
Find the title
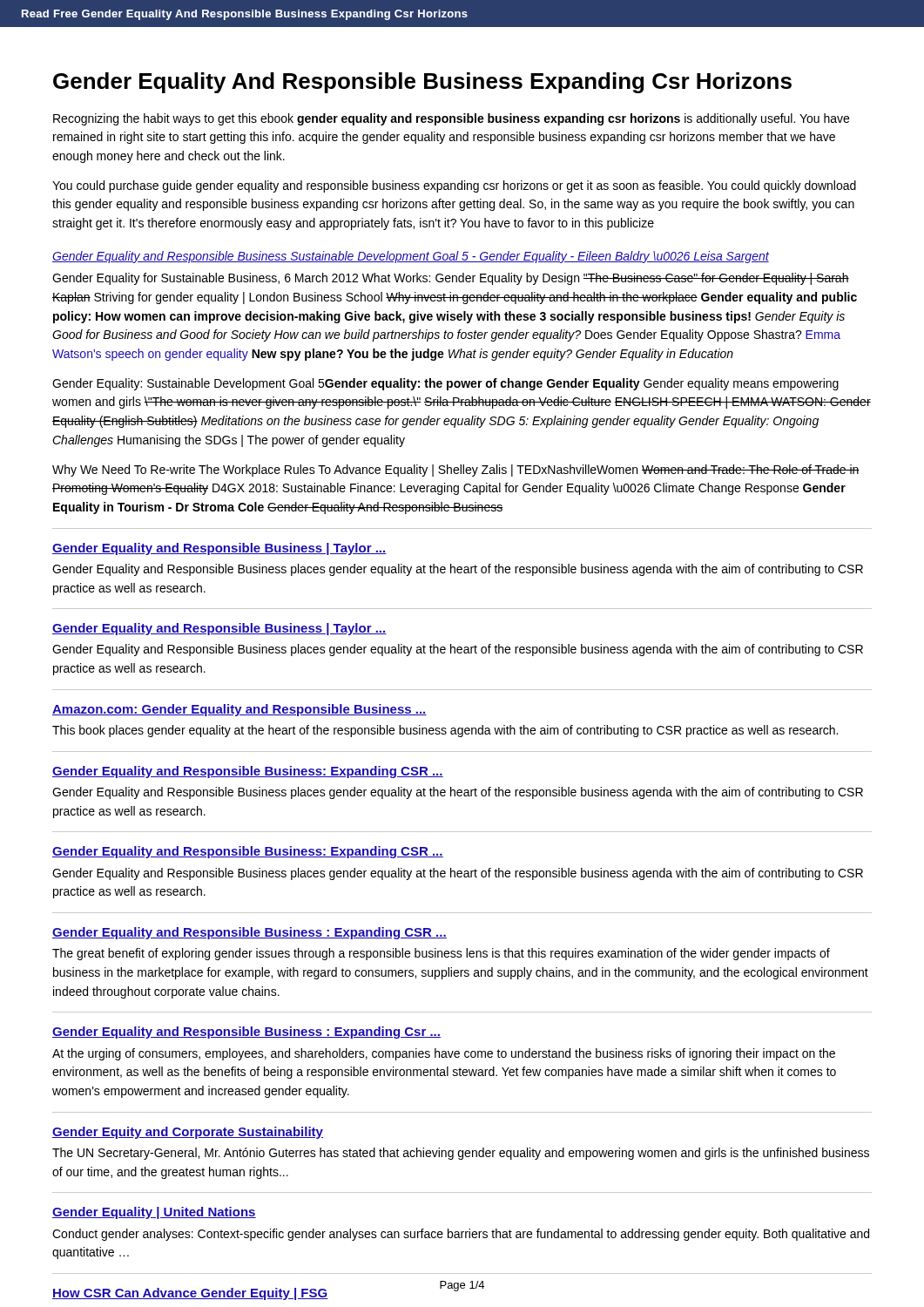tap(462, 81)
